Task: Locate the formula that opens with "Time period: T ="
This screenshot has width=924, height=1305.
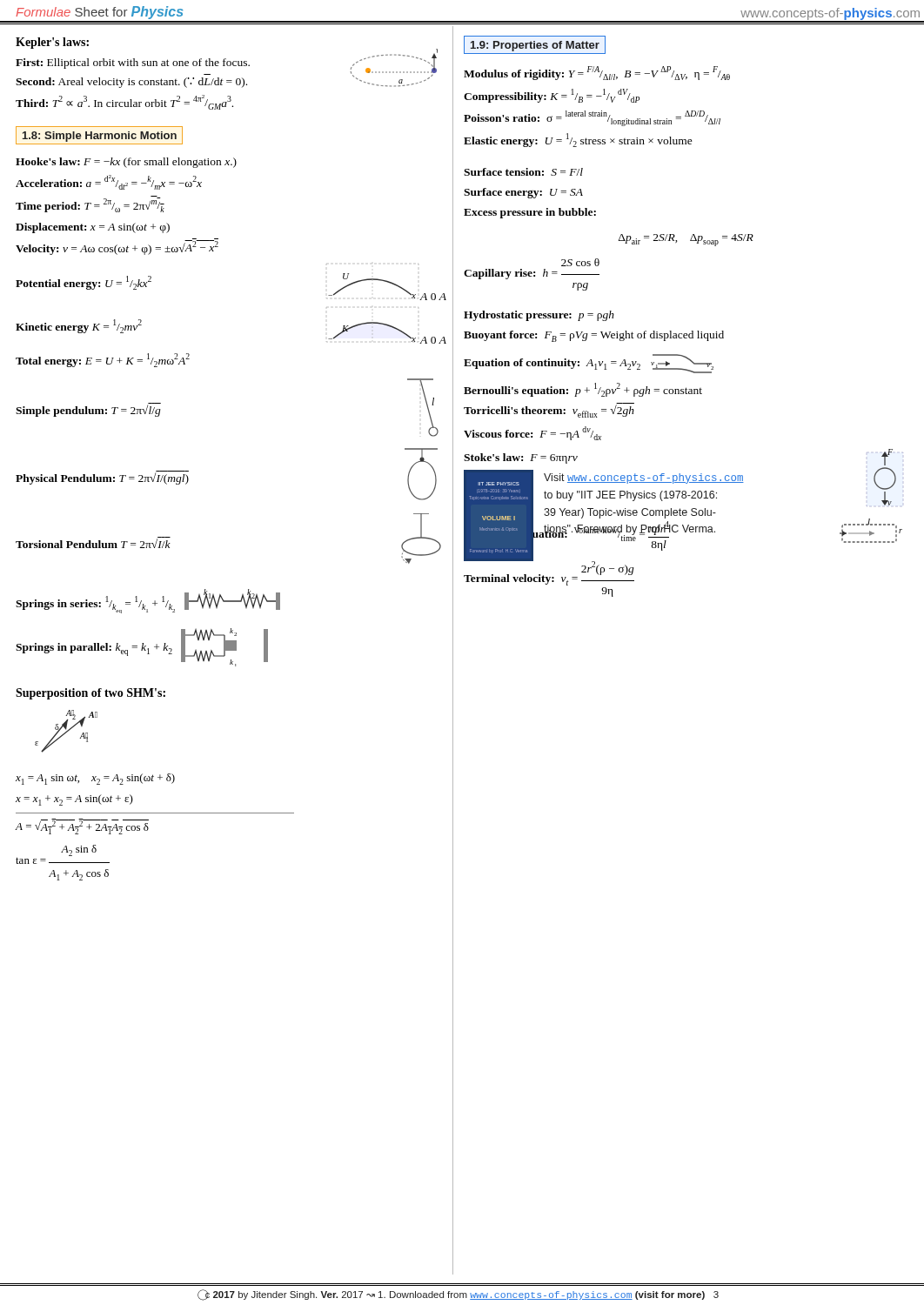Action: [x=90, y=205]
